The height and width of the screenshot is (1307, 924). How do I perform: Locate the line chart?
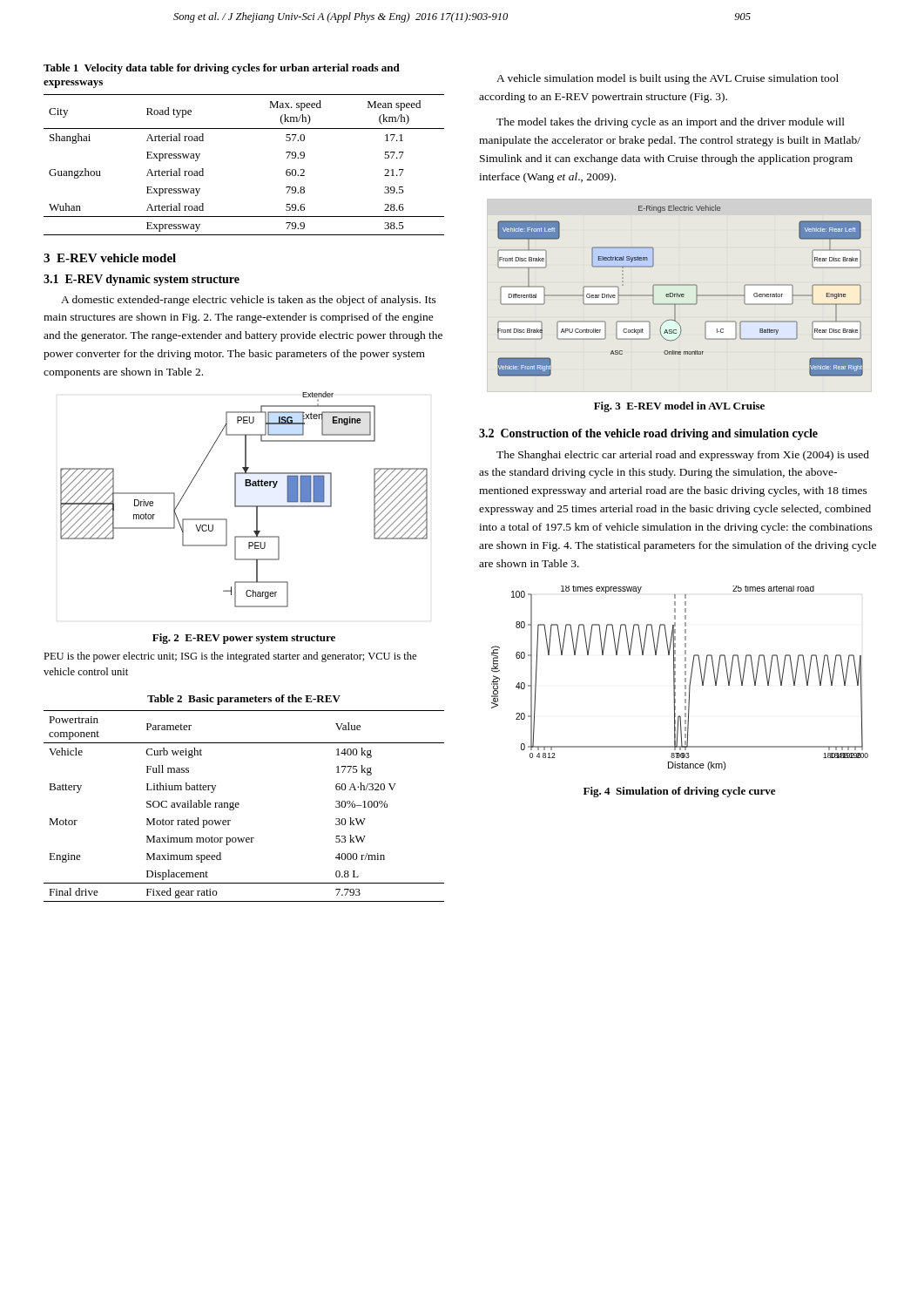coord(679,683)
